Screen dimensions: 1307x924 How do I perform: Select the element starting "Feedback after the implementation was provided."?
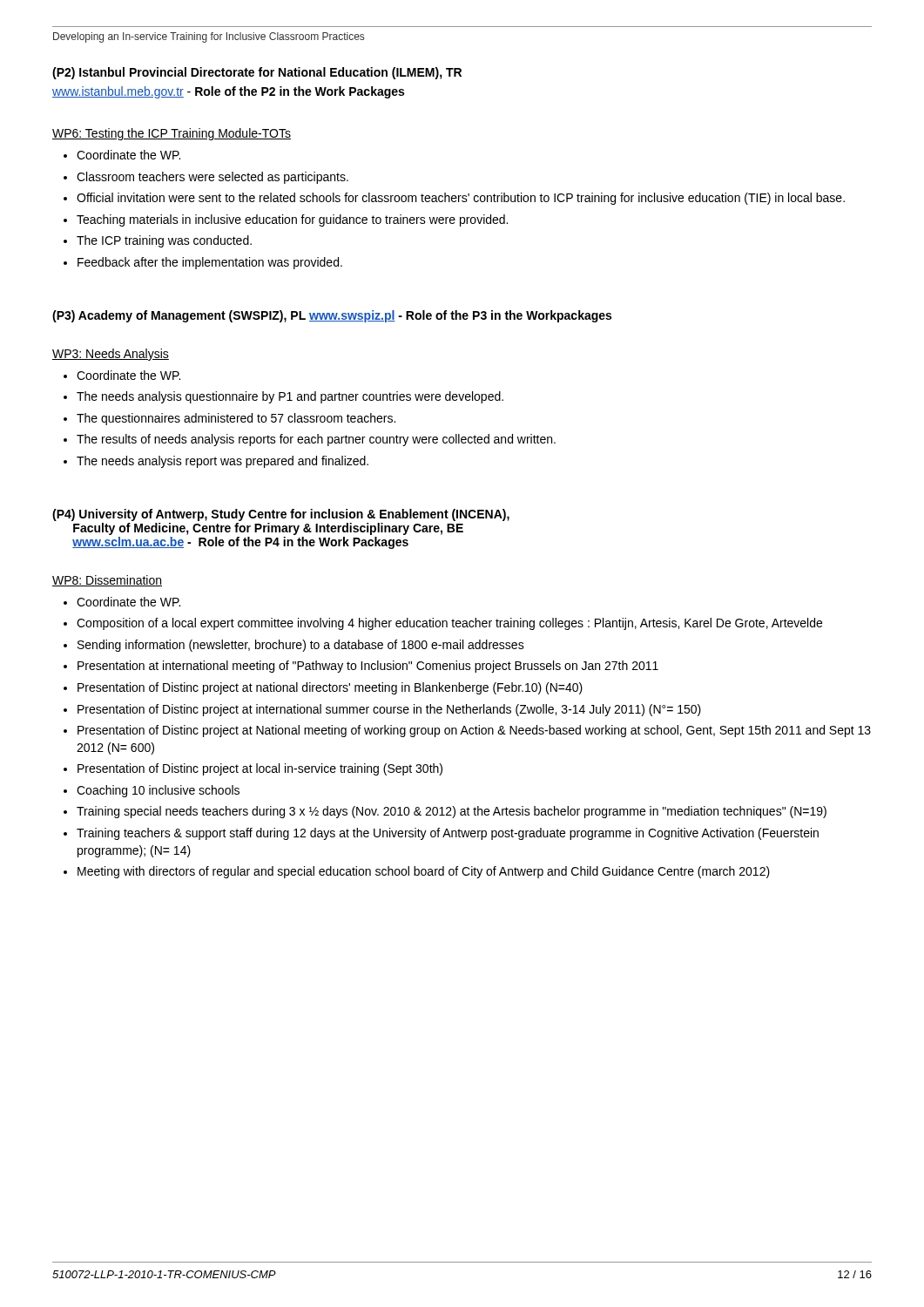click(x=210, y=262)
